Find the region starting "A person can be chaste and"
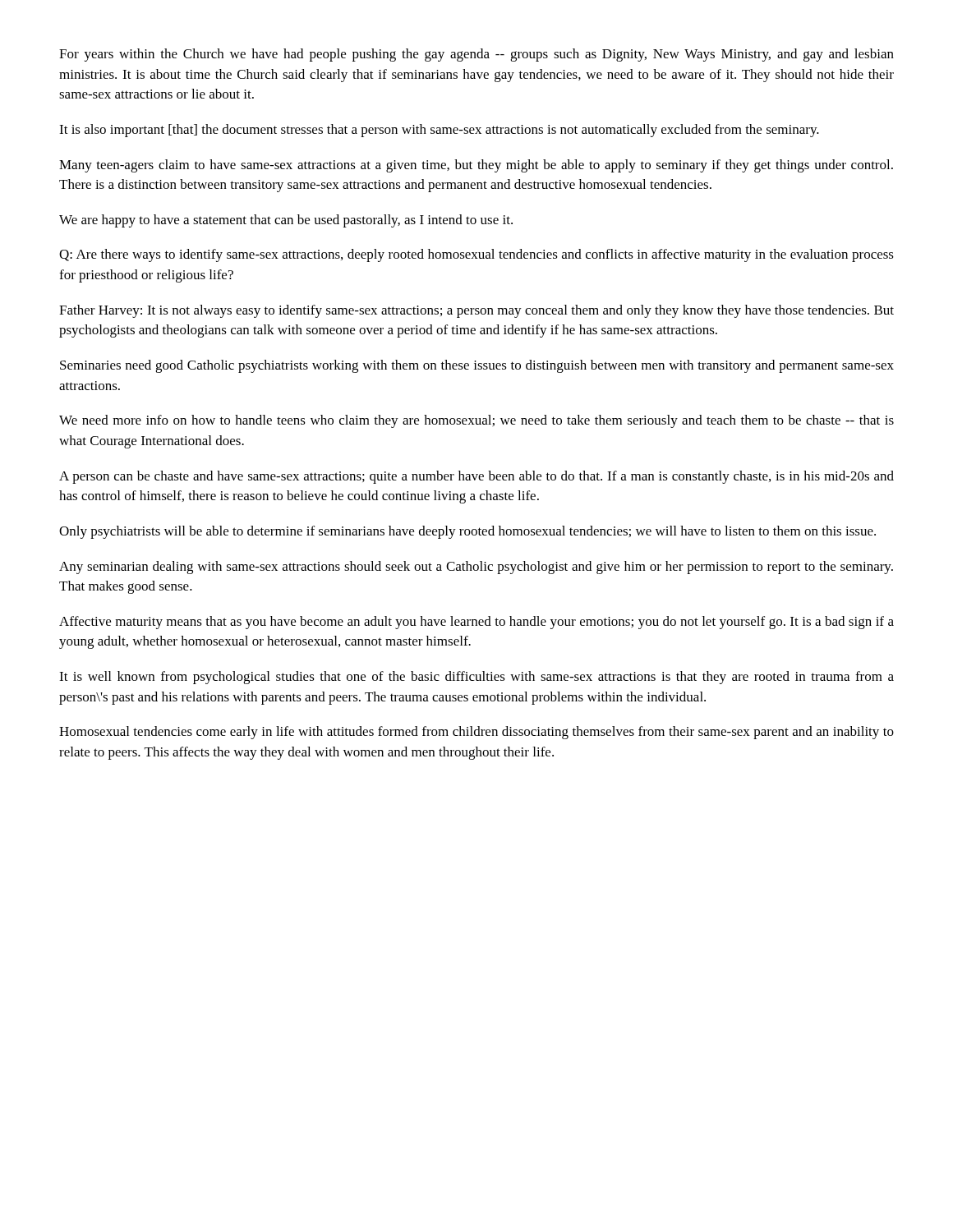Screen dimensions: 1232x953 coord(476,486)
